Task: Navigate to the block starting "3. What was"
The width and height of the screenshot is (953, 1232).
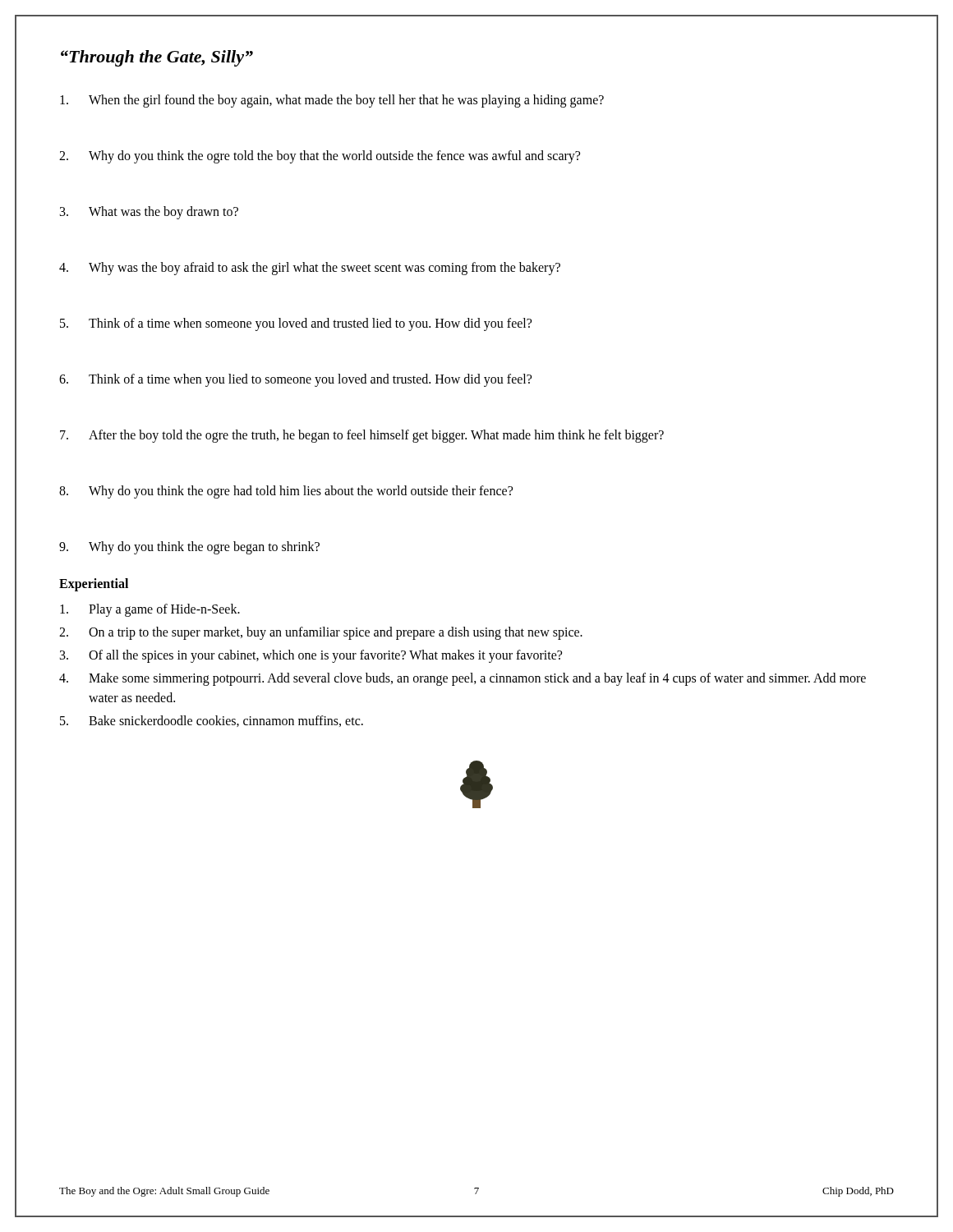Action: coord(149,213)
